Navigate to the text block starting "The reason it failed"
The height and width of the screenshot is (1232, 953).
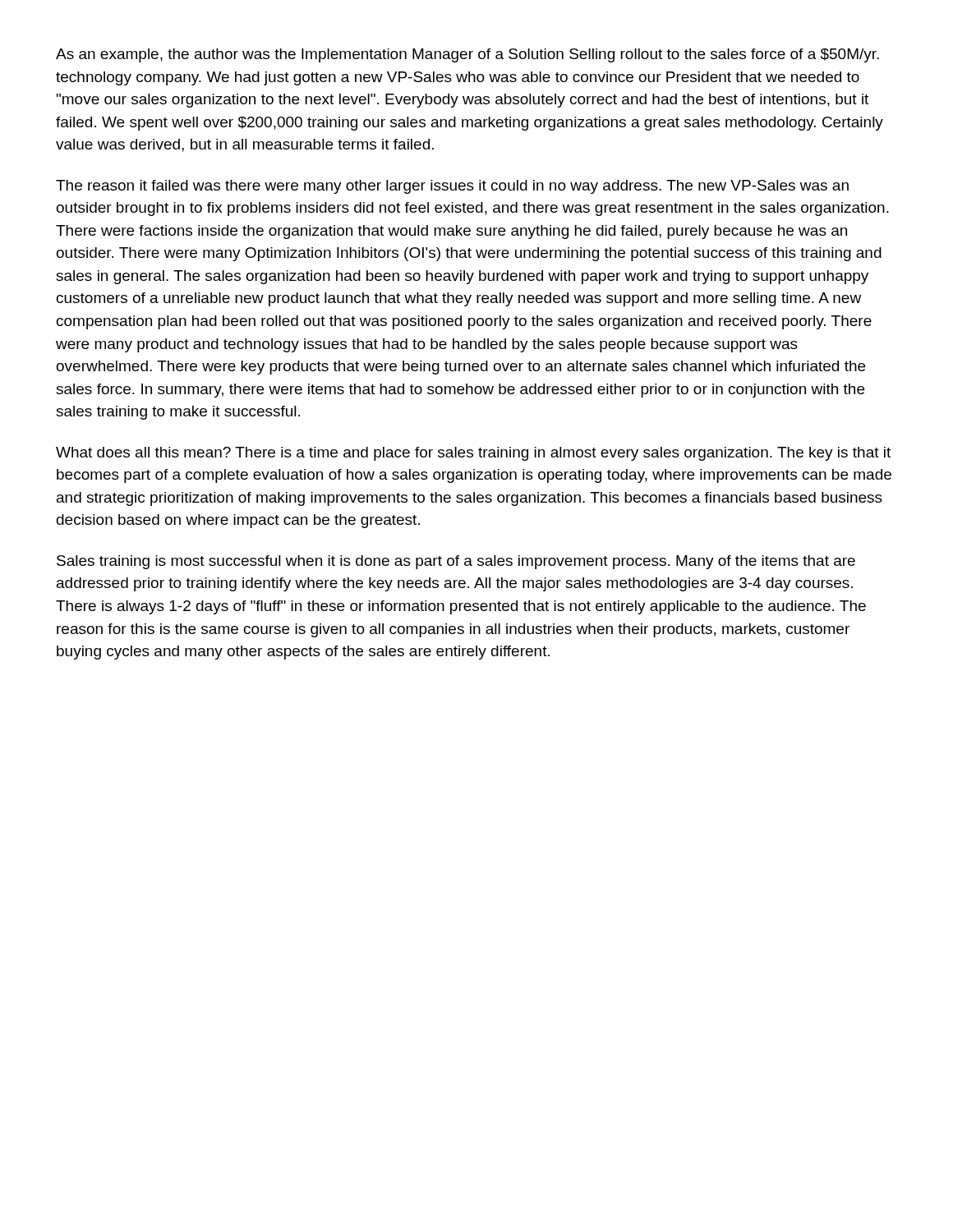473,298
